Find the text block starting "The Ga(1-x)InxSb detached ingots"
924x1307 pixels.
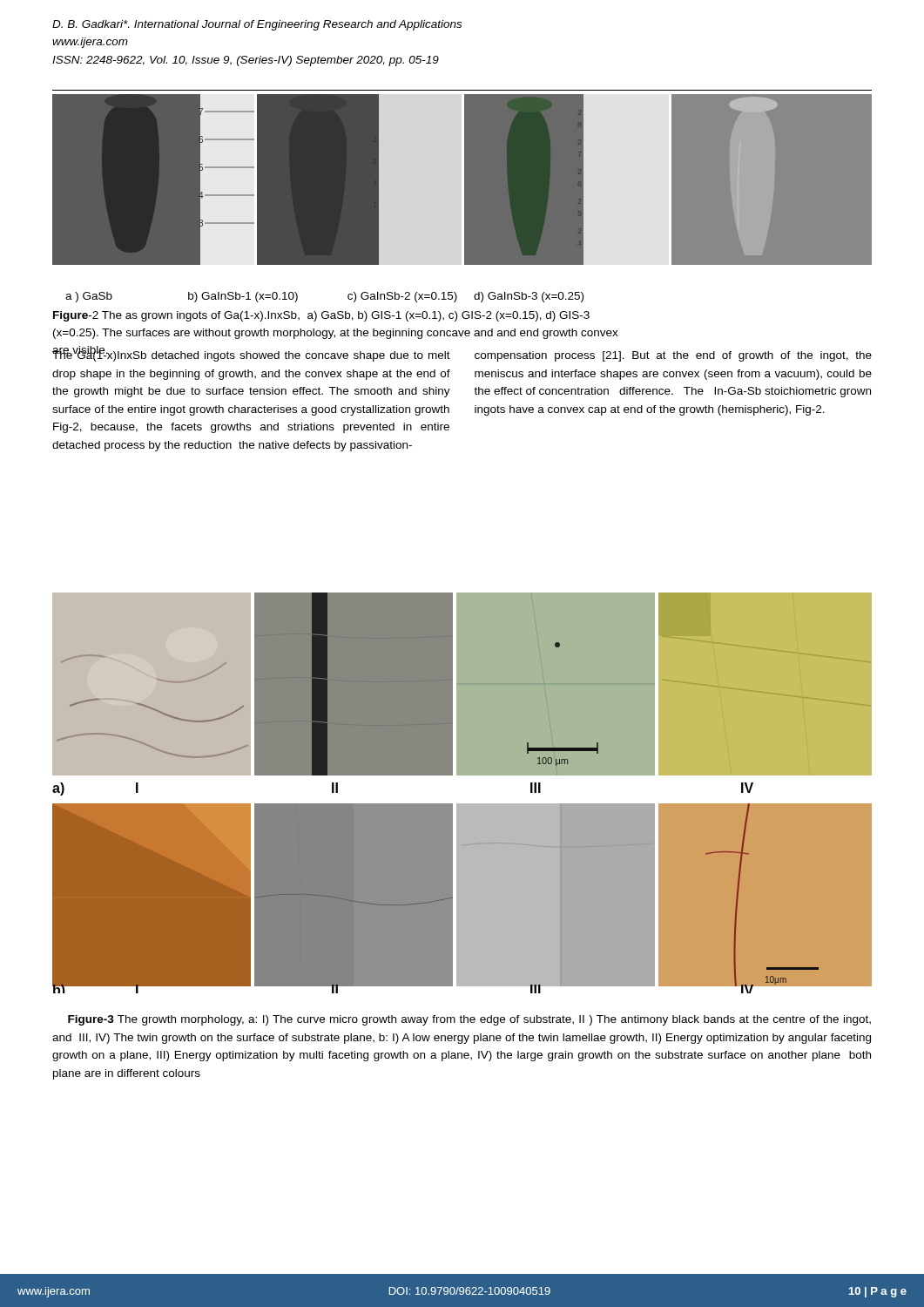click(249, 353)
